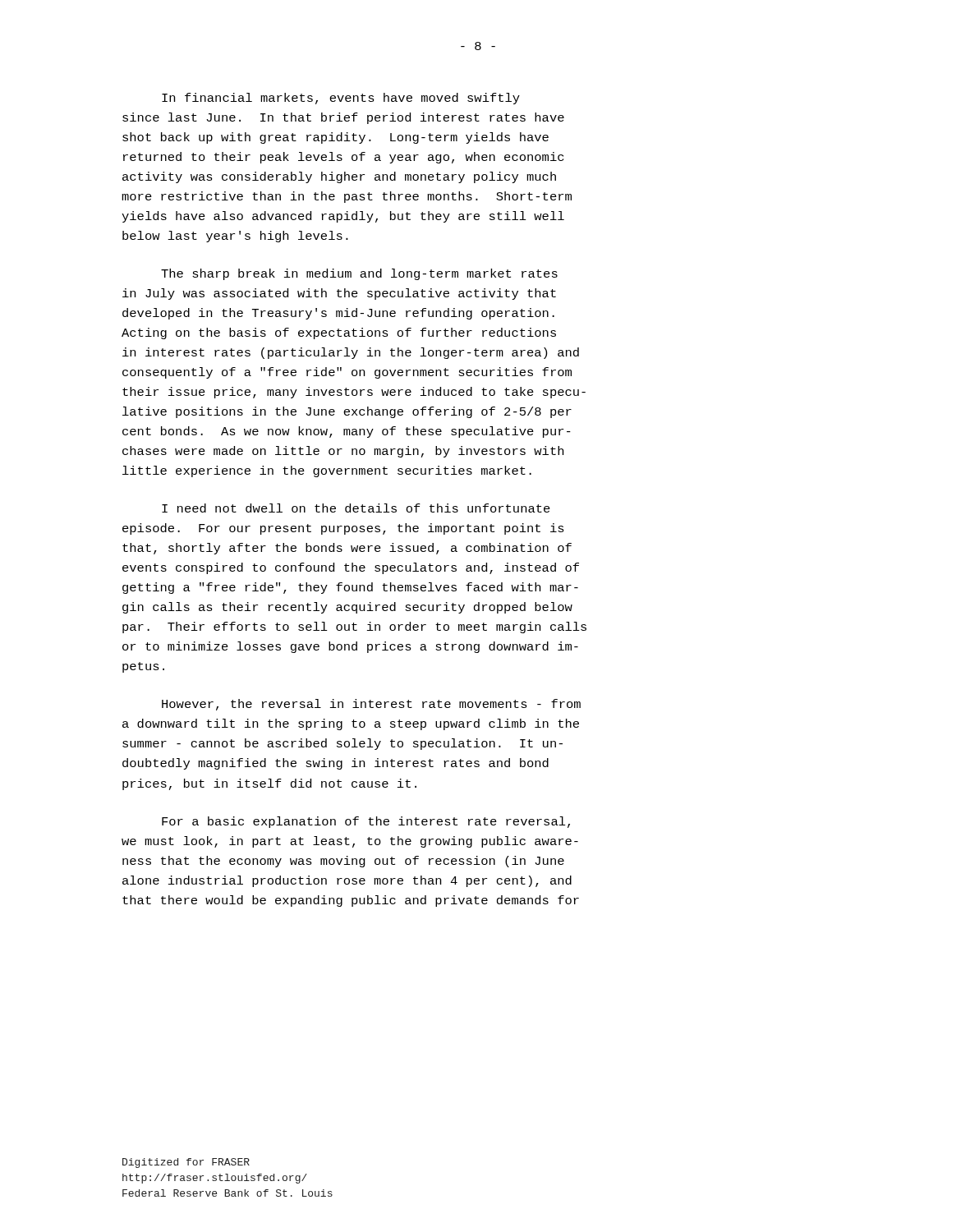Locate the passage starting "I need not dwell on the"
956x1232 pixels.
pyautogui.click(x=355, y=588)
